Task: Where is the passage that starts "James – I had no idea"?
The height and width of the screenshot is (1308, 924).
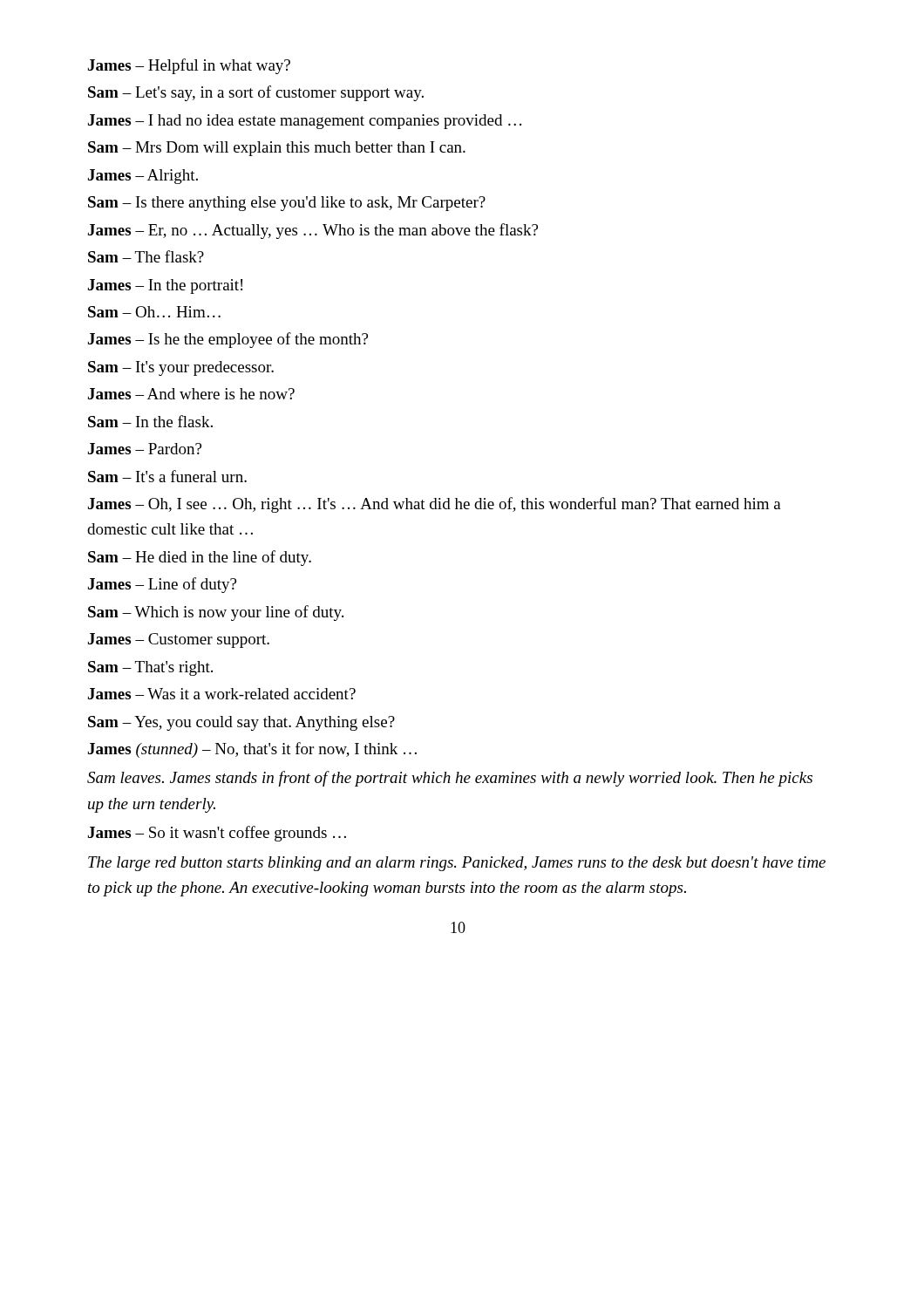Action: point(305,120)
